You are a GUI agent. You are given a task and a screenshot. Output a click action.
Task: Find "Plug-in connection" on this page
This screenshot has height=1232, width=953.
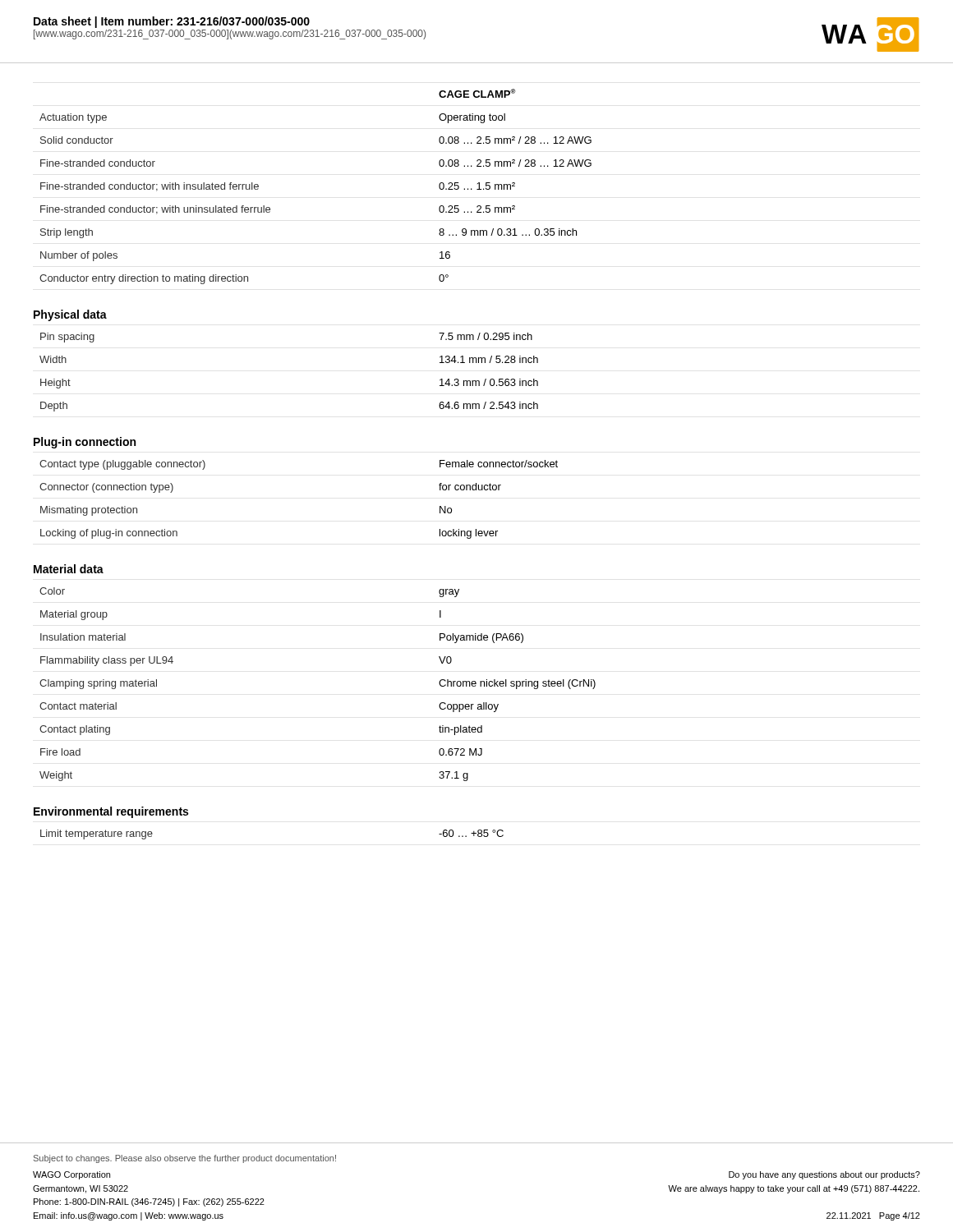point(85,442)
